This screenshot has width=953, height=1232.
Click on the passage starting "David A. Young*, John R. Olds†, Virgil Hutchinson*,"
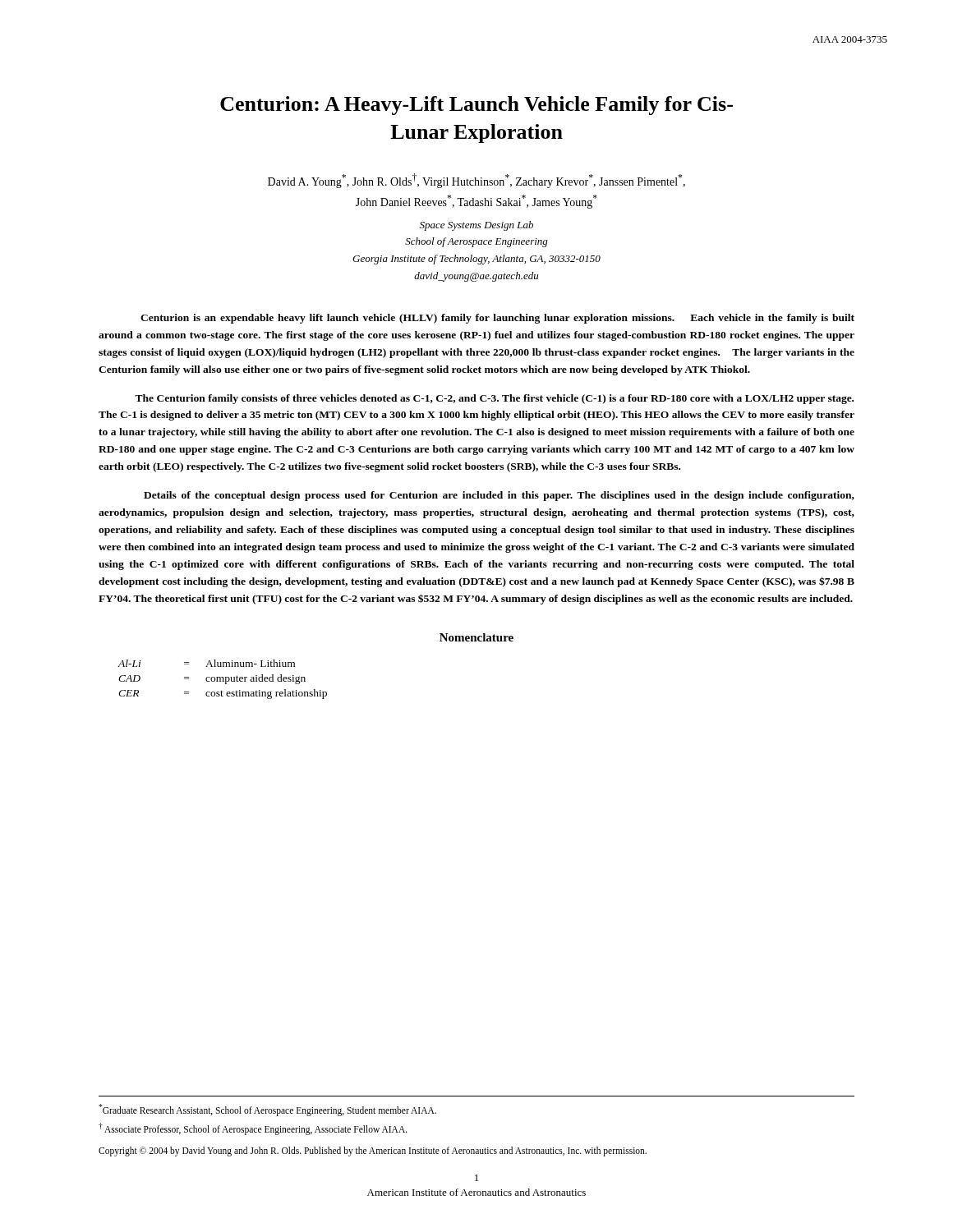pyautogui.click(x=476, y=190)
